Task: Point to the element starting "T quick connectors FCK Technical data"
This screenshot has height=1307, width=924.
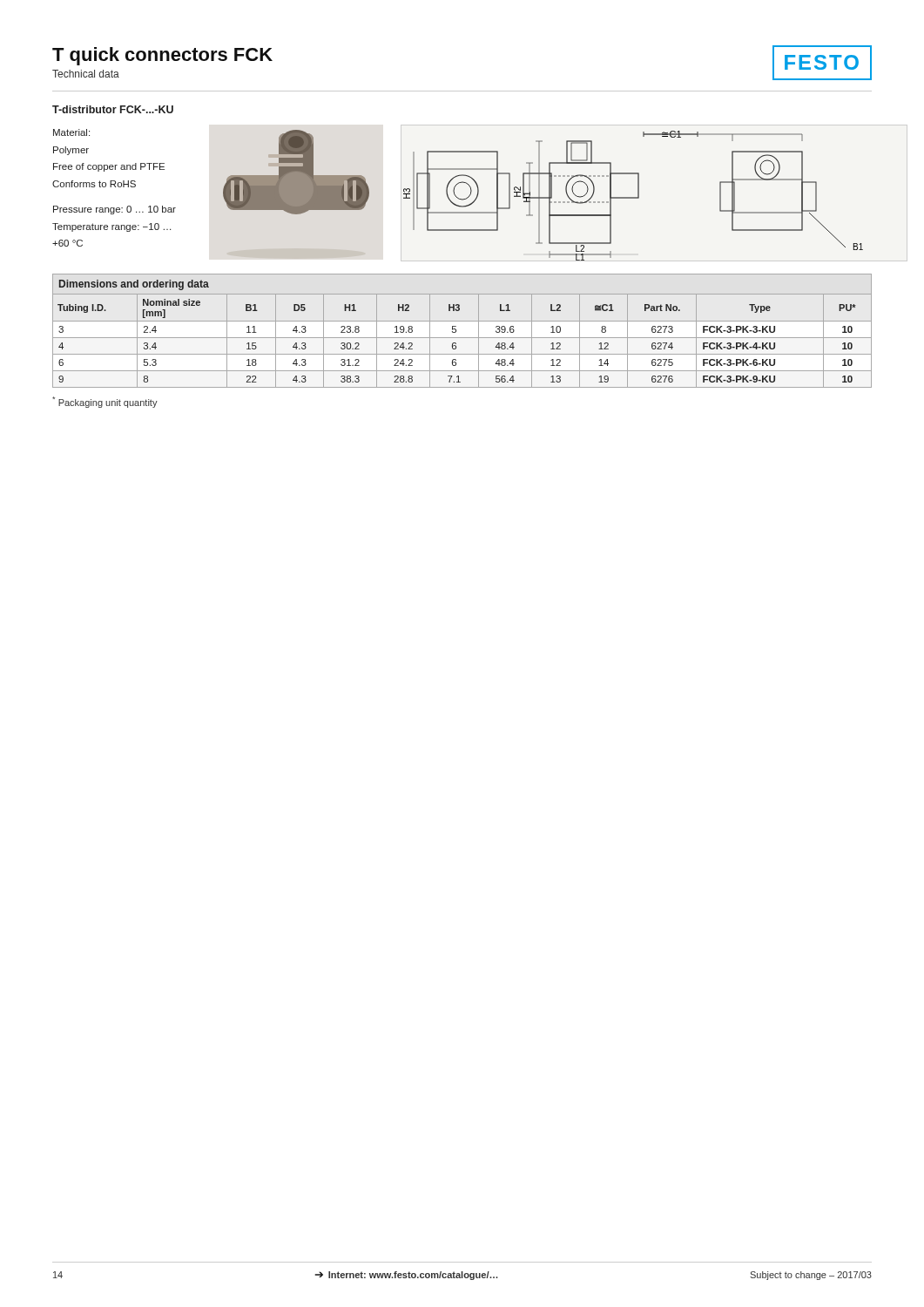Action: pos(162,62)
